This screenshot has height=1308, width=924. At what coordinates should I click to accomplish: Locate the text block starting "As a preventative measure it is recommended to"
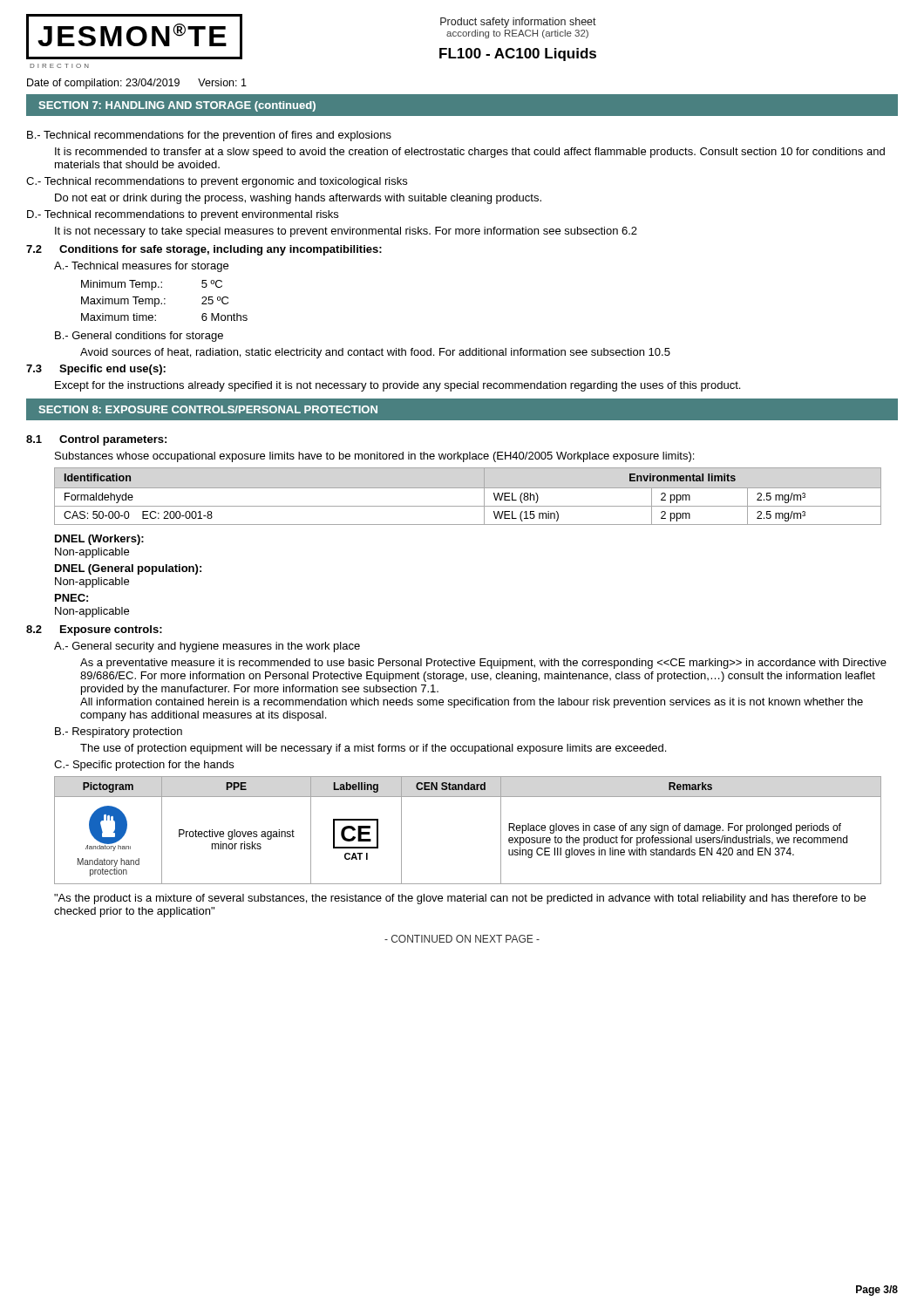(x=483, y=688)
